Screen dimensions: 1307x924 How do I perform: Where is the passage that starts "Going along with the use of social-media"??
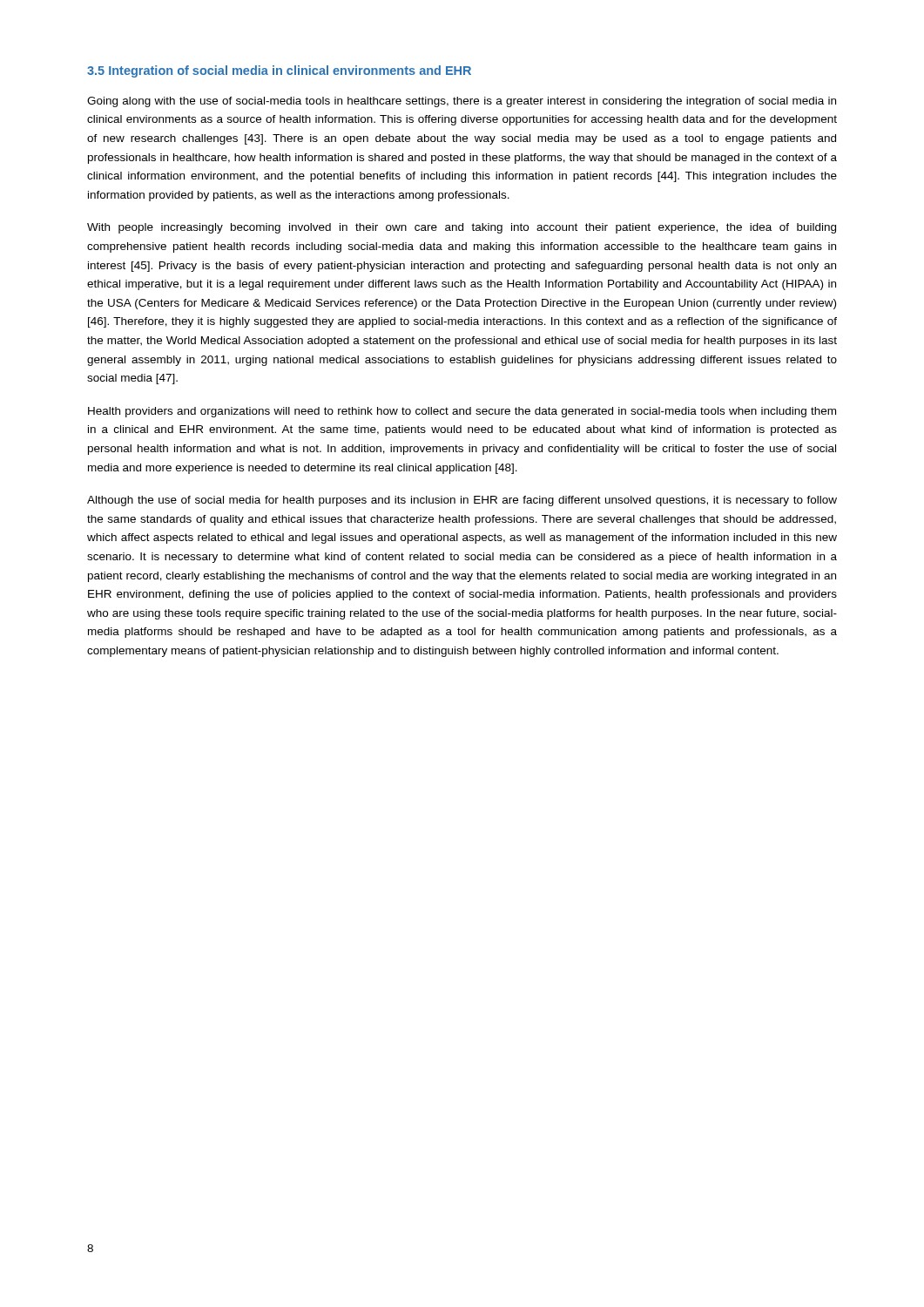tap(462, 148)
